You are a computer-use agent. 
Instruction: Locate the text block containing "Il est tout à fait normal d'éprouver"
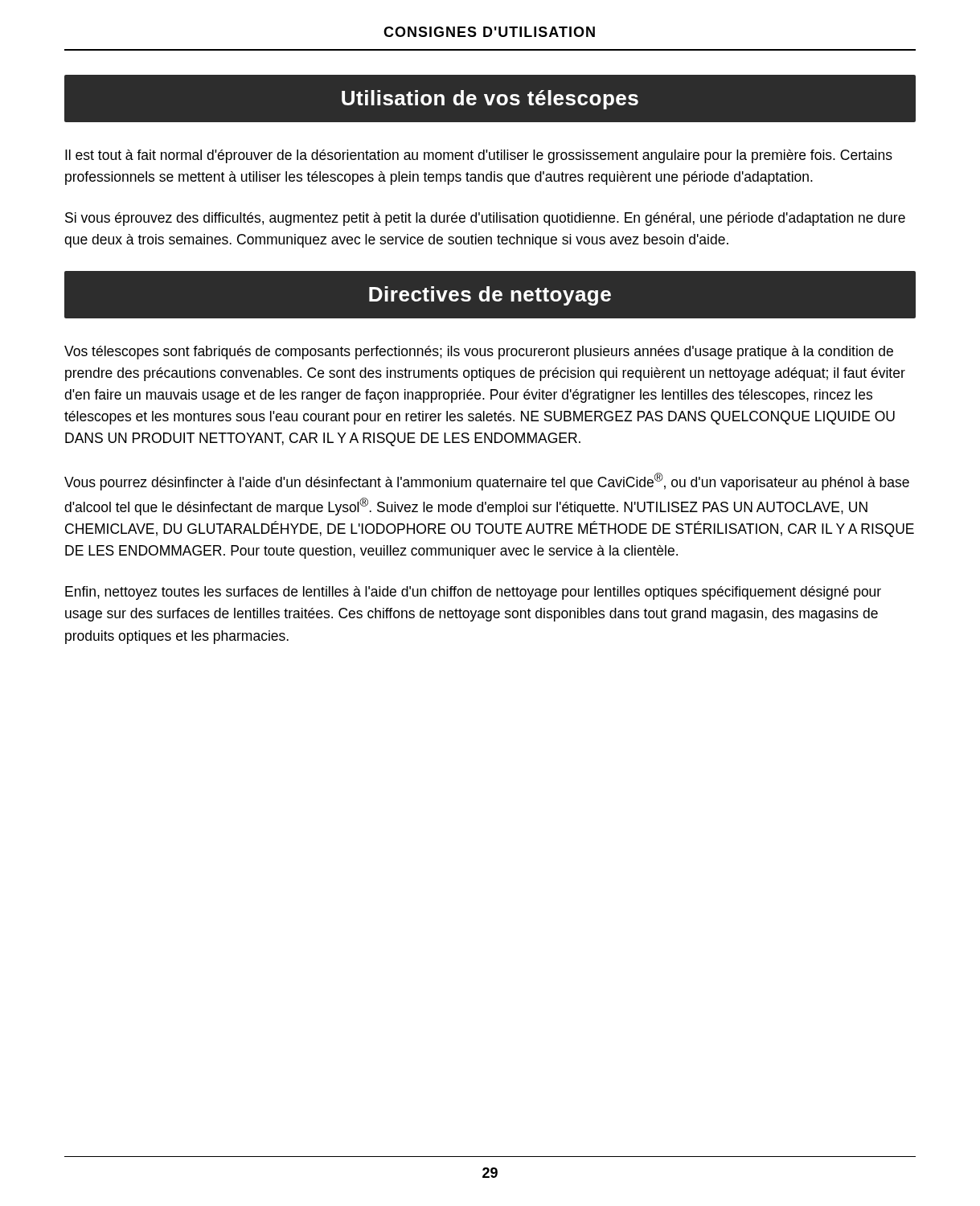click(478, 166)
